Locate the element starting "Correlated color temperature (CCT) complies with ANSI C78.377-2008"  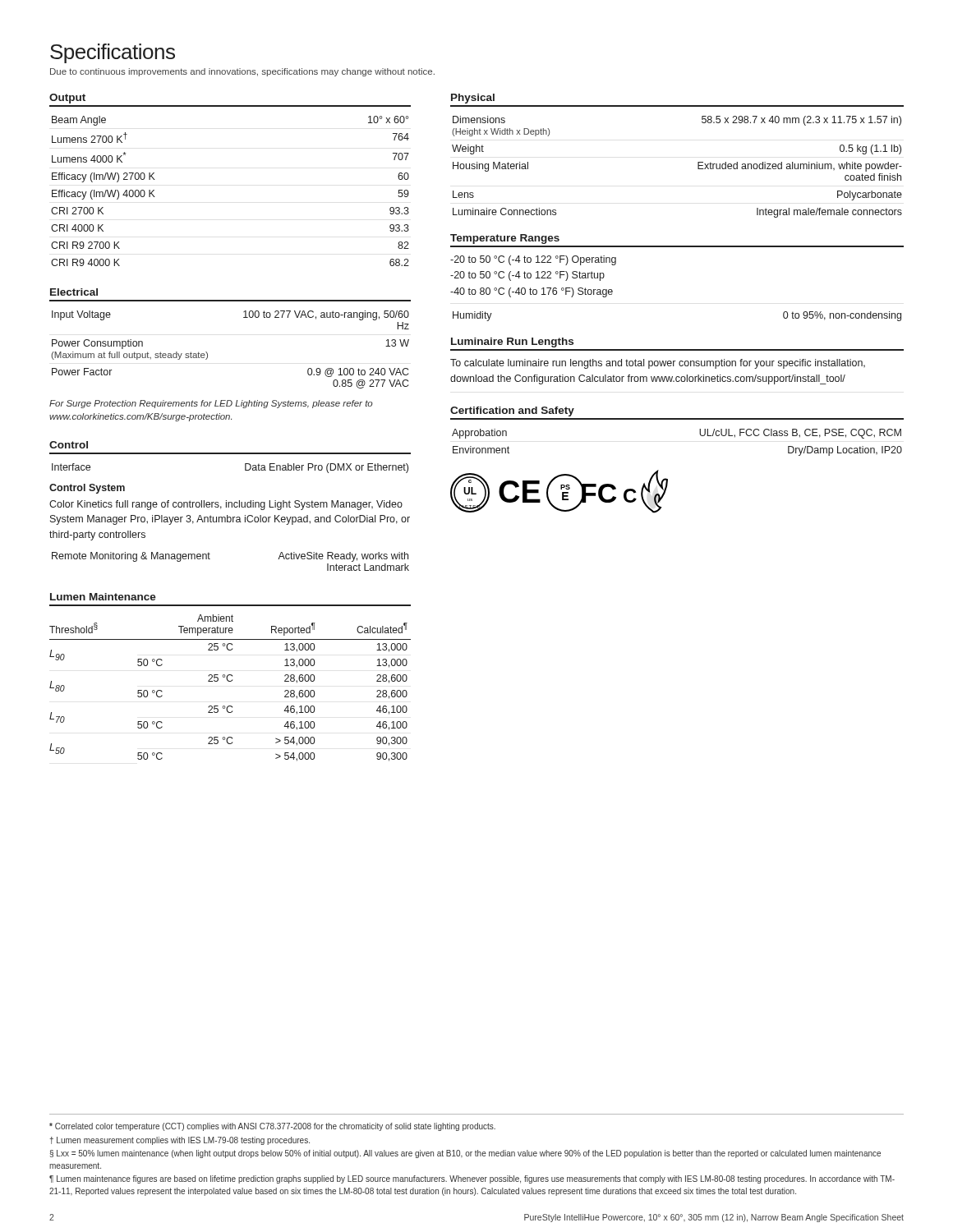(273, 1126)
